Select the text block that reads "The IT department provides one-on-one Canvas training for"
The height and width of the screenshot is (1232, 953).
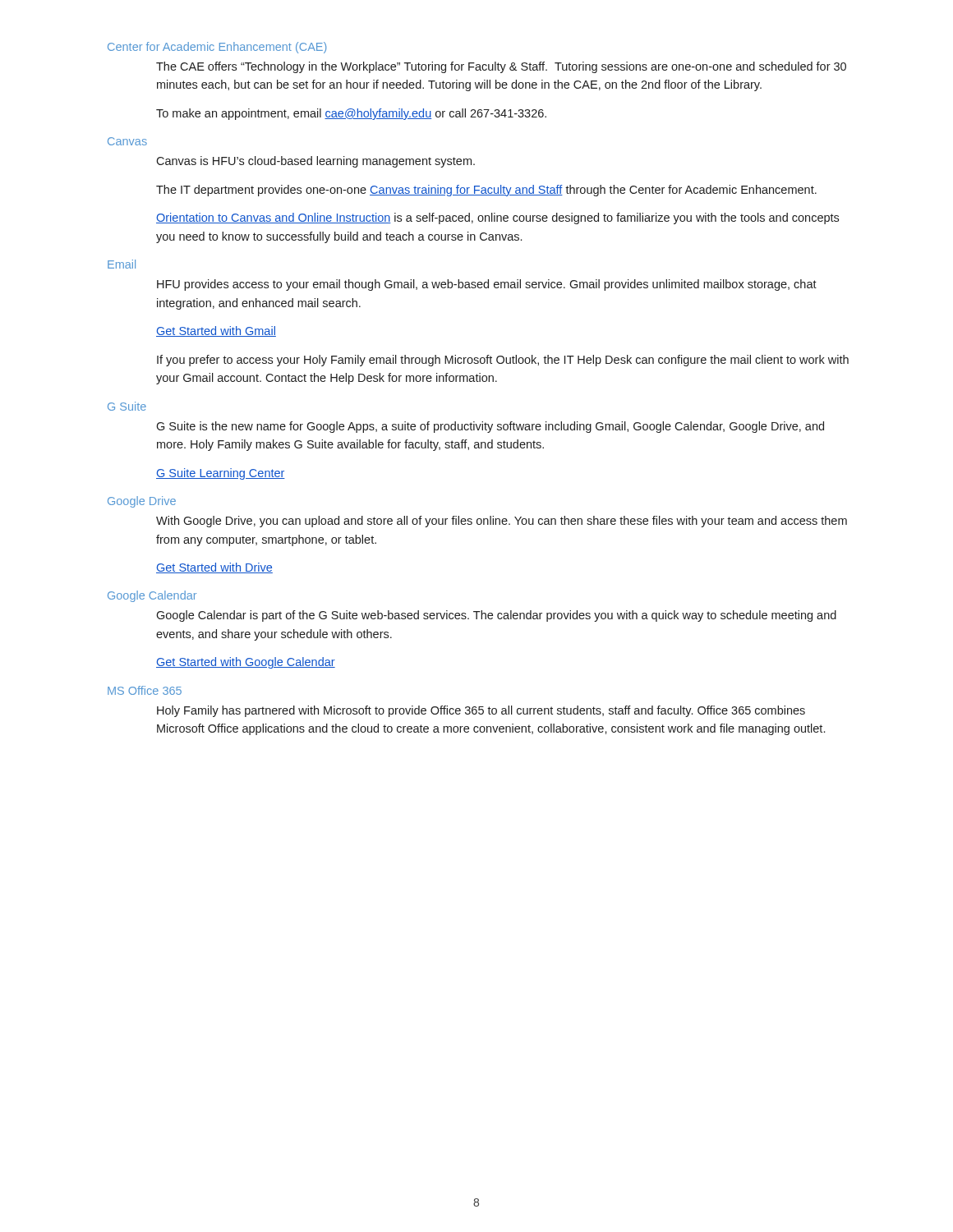tap(505, 190)
